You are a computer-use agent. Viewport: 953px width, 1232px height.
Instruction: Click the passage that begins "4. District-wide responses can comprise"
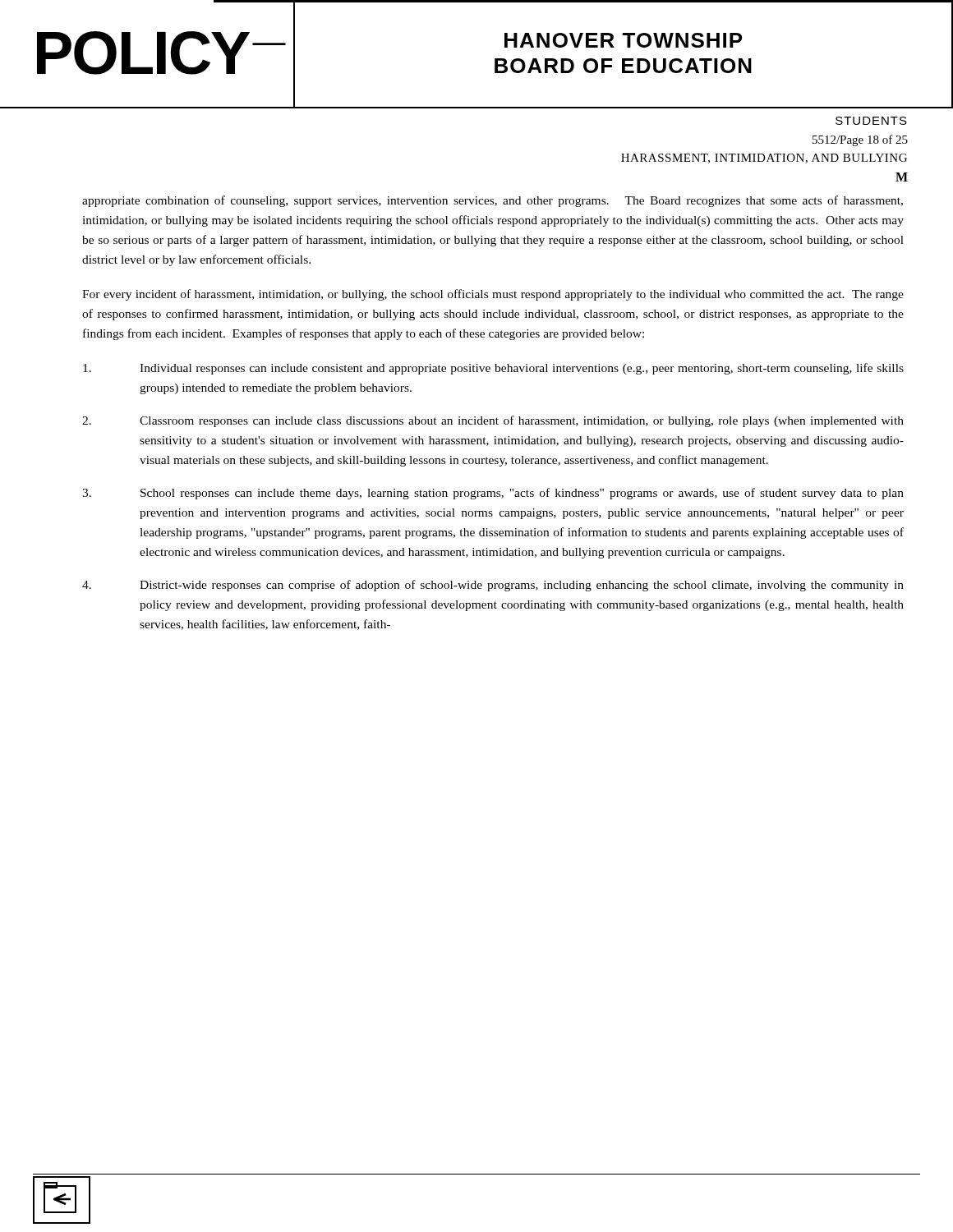(x=493, y=605)
